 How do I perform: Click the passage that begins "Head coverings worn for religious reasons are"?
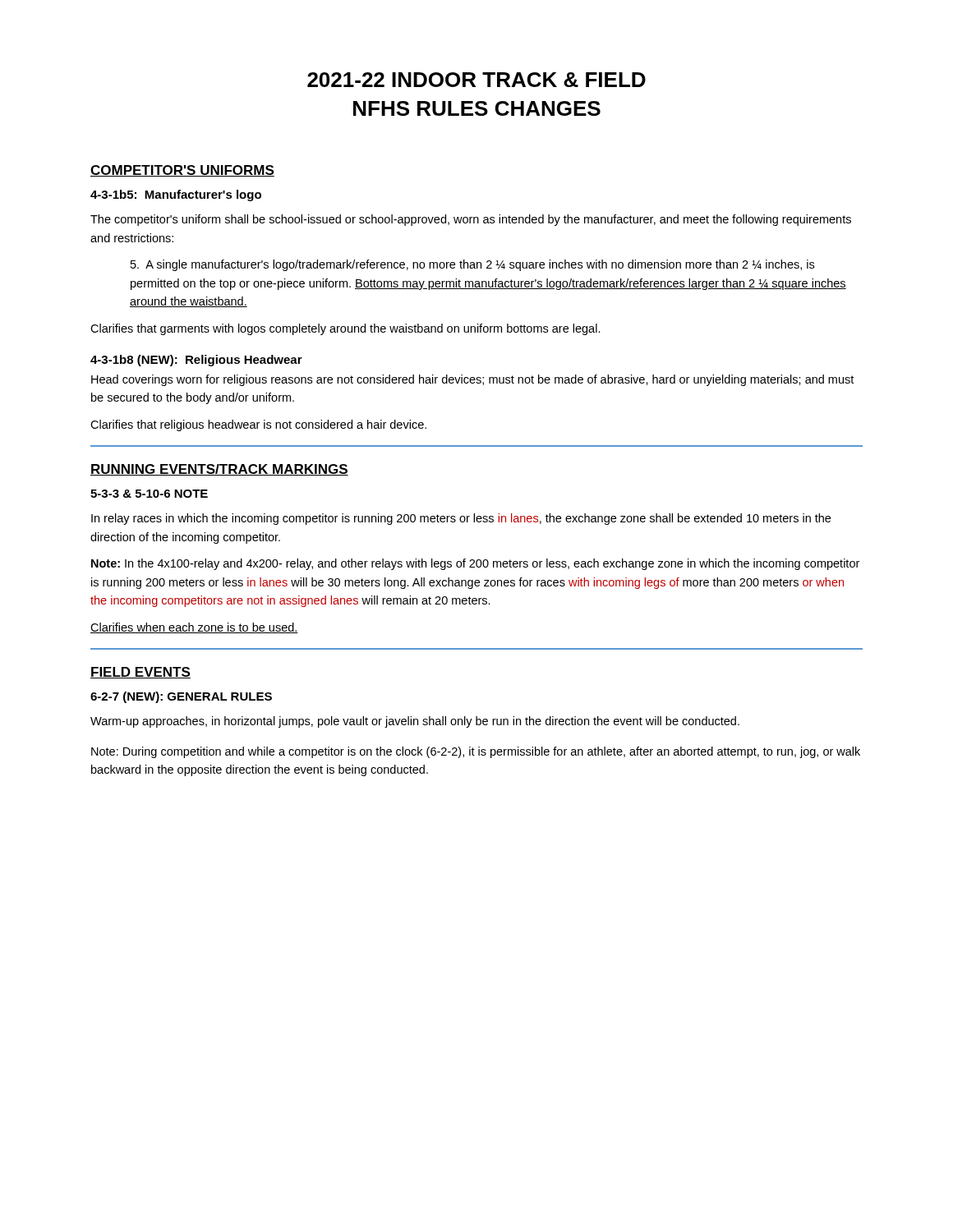pos(472,389)
